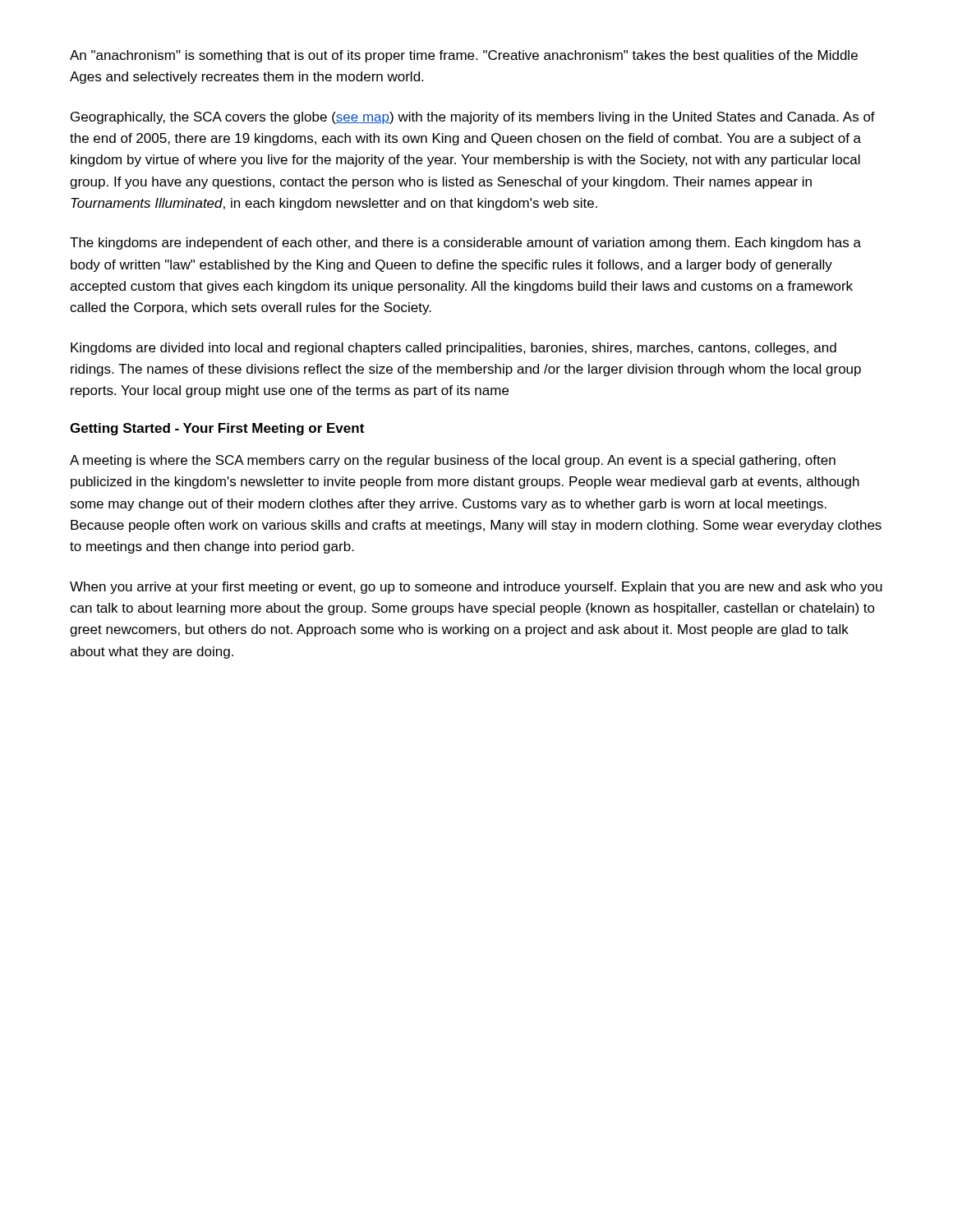Click on the element starting "A meeting is where the SCA"
Screen dimensions: 1232x953
tap(476, 503)
